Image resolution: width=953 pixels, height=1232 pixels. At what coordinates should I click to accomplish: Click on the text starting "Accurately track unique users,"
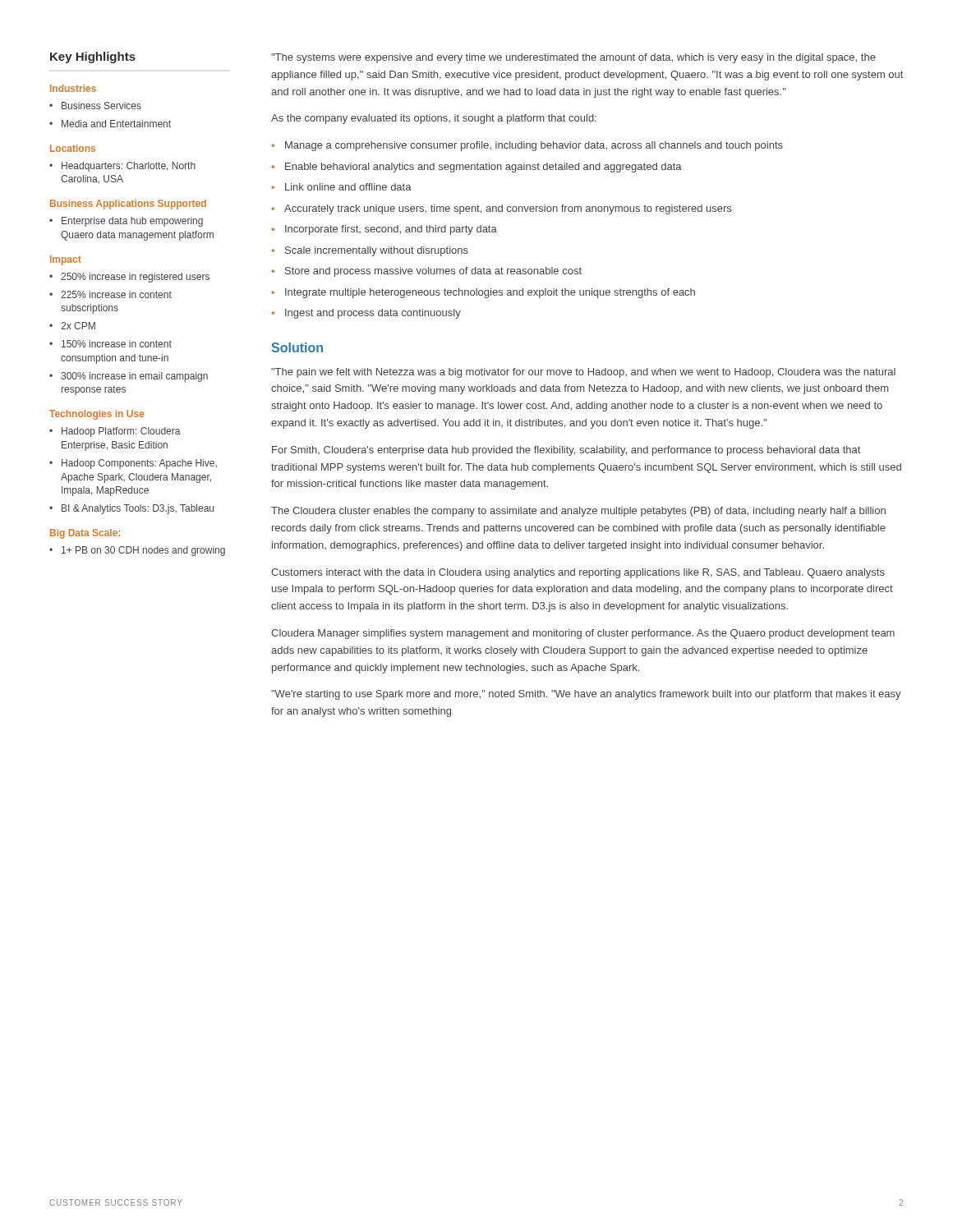pyautogui.click(x=508, y=208)
